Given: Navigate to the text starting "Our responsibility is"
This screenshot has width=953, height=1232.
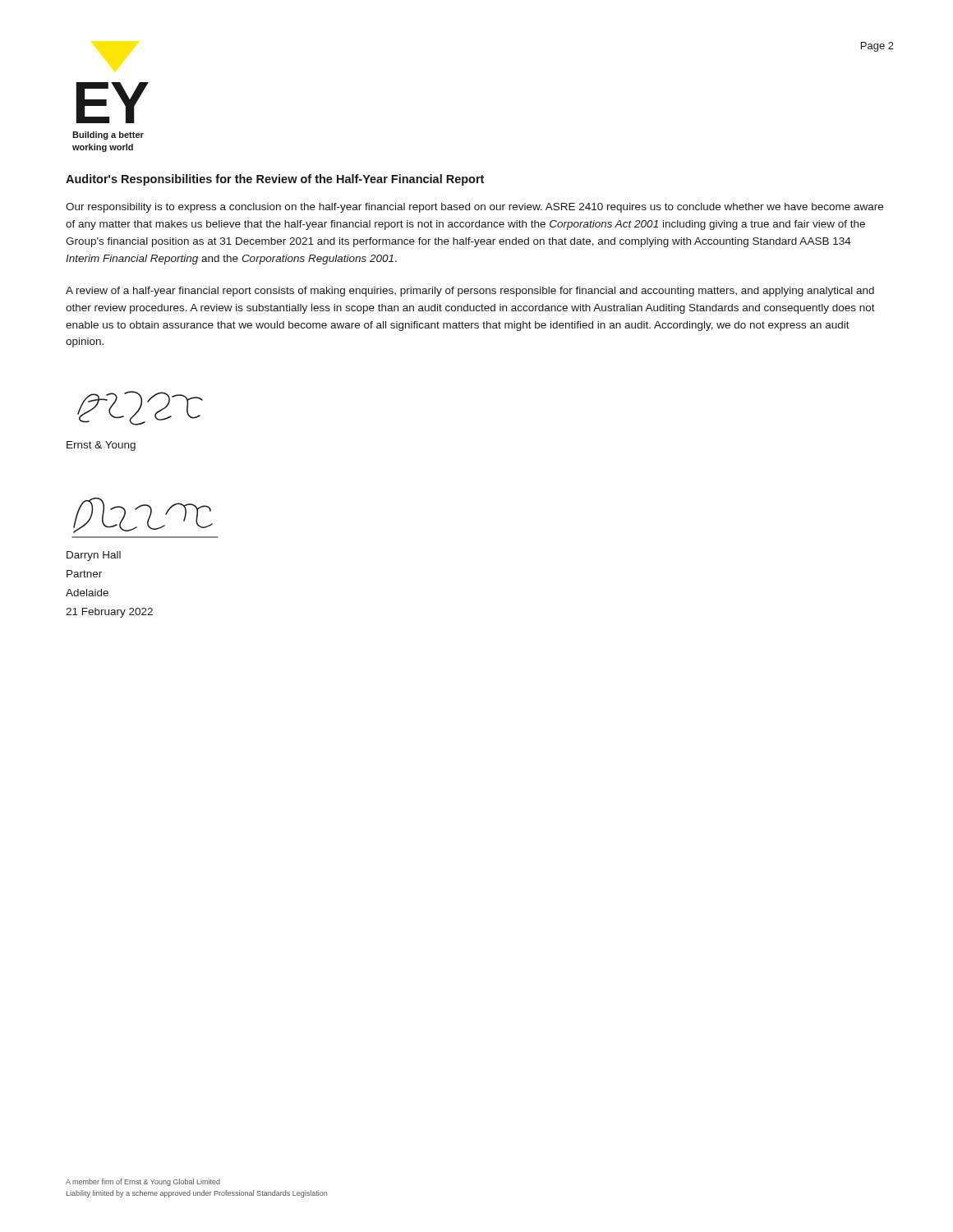Looking at the screenshot, I should tap(475, 232).
